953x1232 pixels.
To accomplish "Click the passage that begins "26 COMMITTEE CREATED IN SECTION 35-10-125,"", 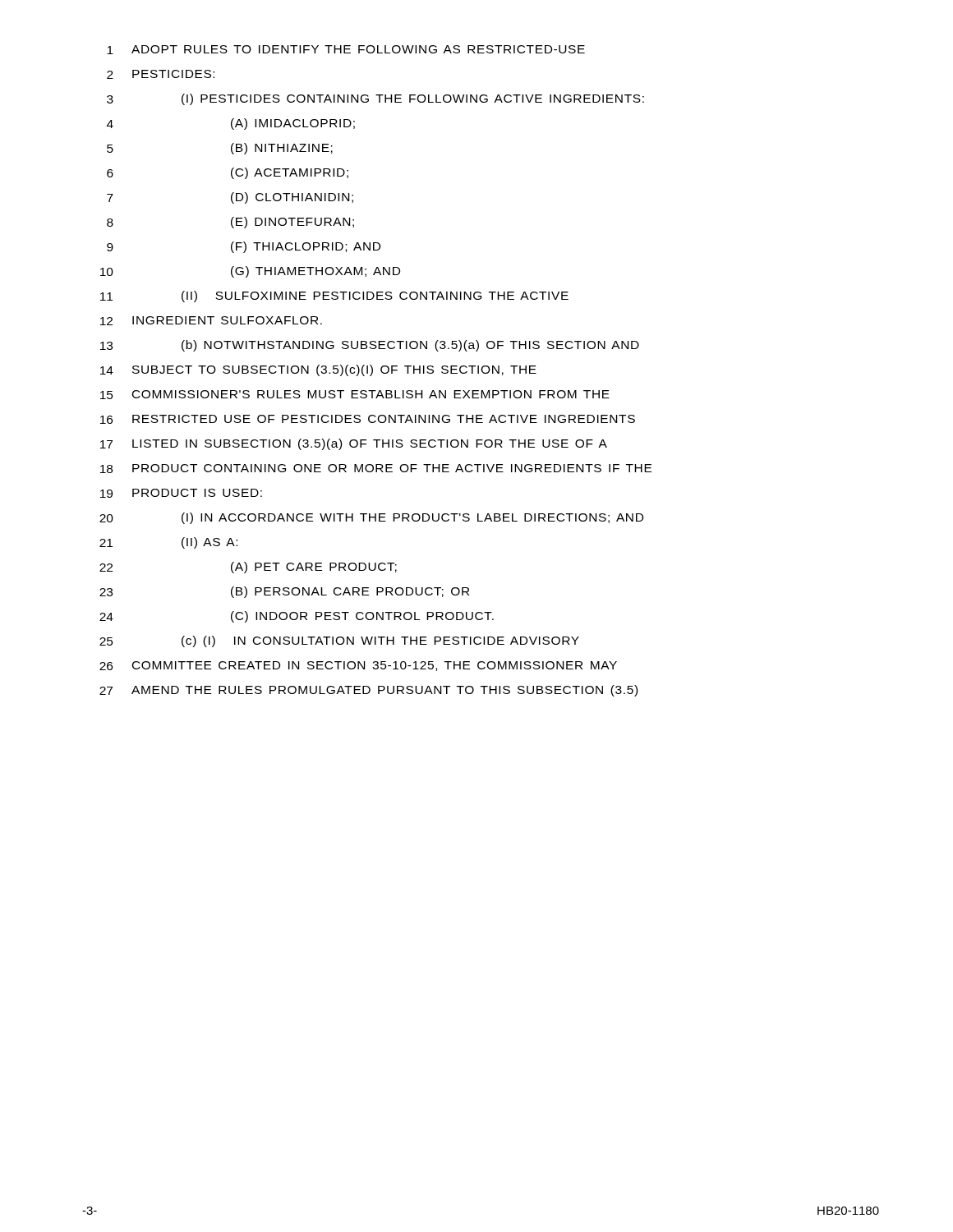I will coord(481,666).
